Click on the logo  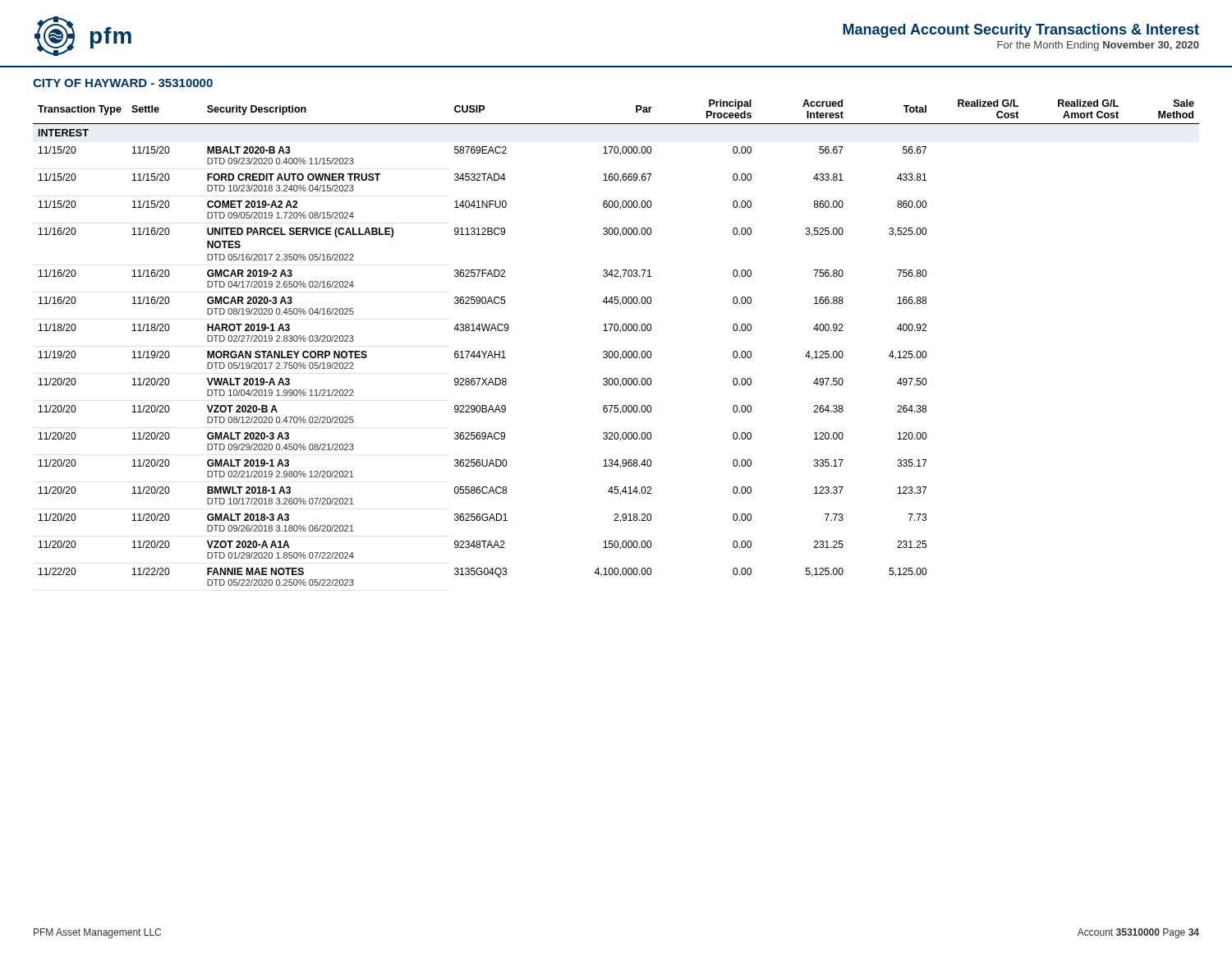[83, 36]
